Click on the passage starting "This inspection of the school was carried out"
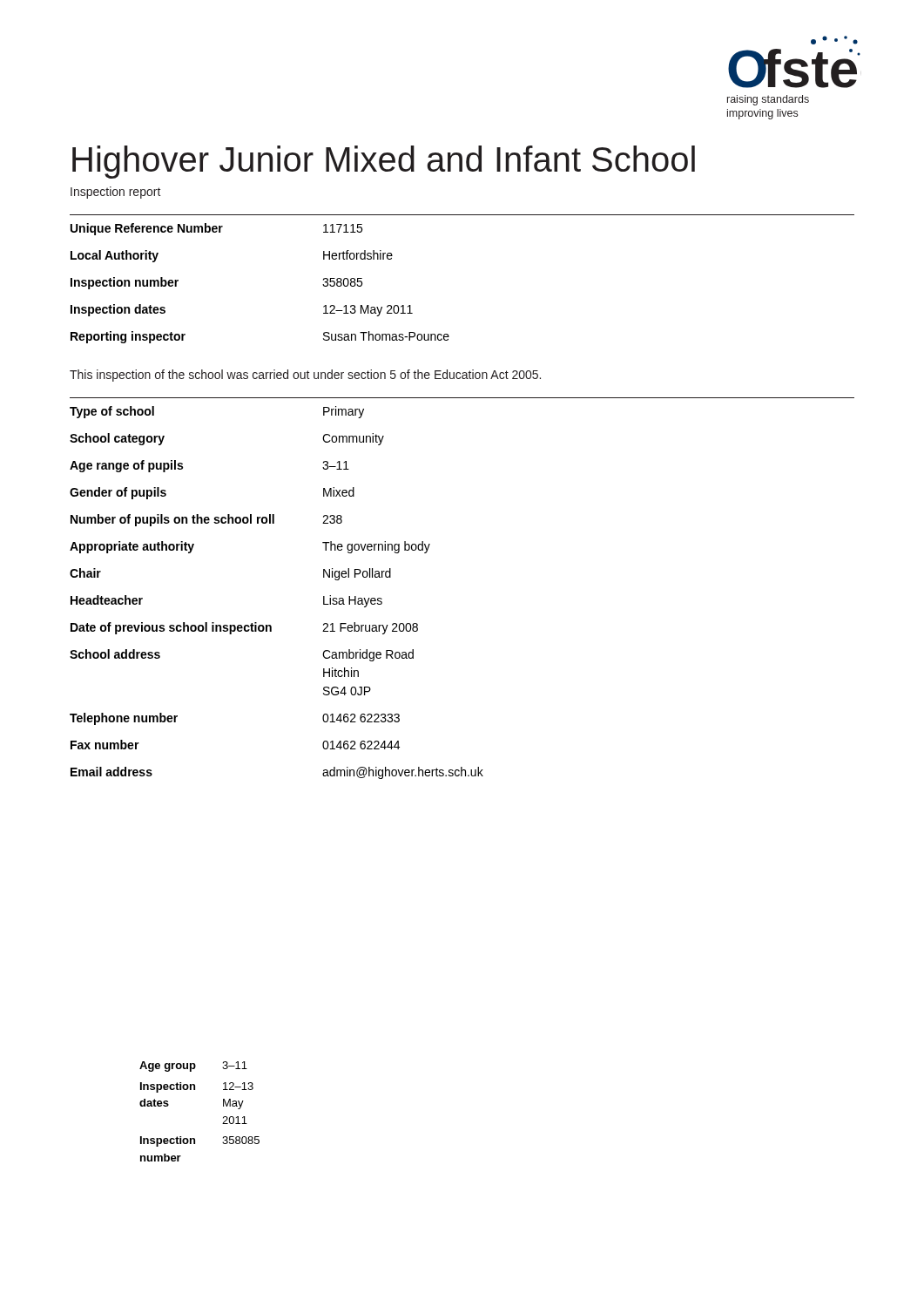This screenshot has width=924, height=1307. coord(462,375)
